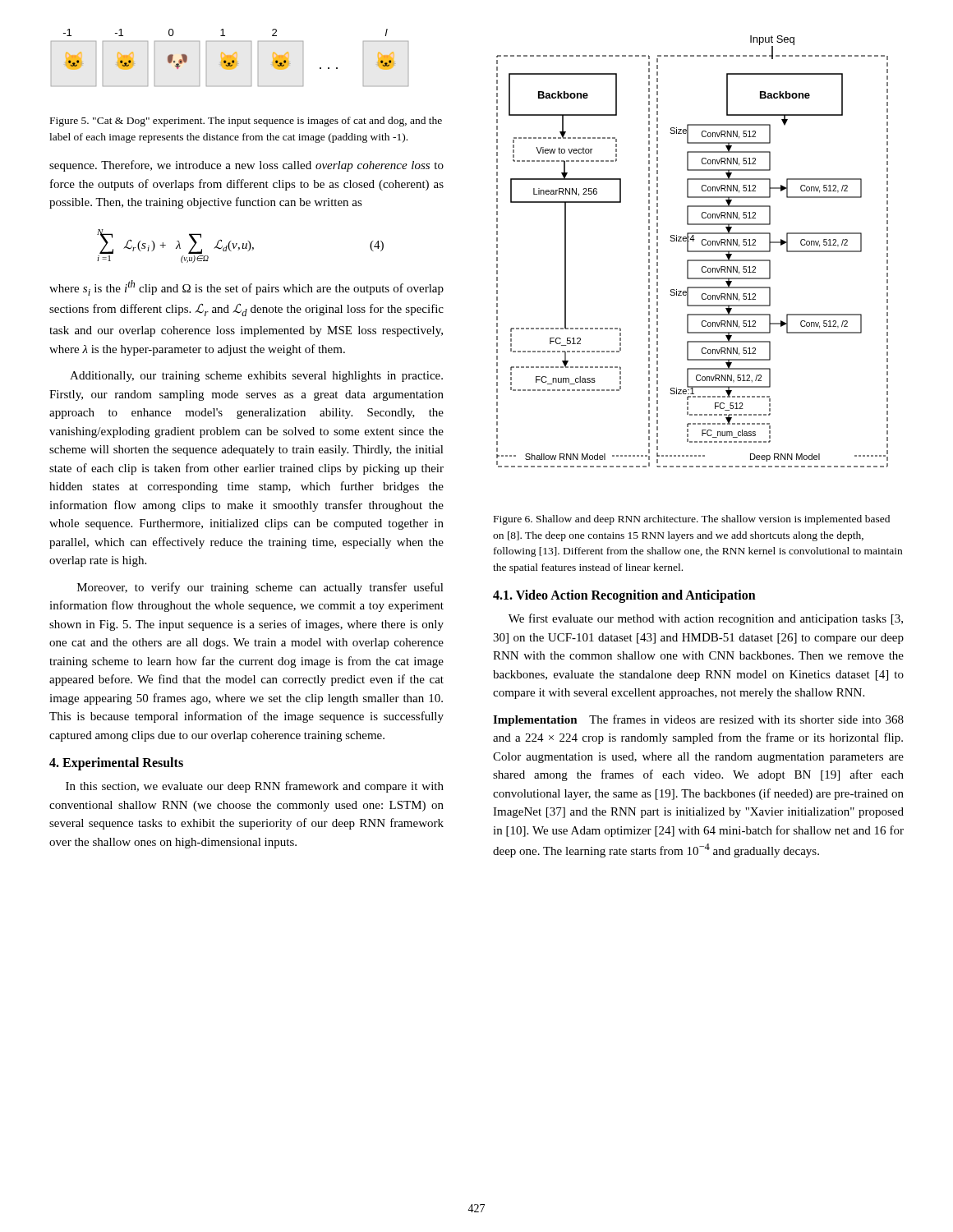953x1232 pixels.
Task: Find the block on this page that starts "In this section, we evaluate our deep"
Action: pos(246,814)
